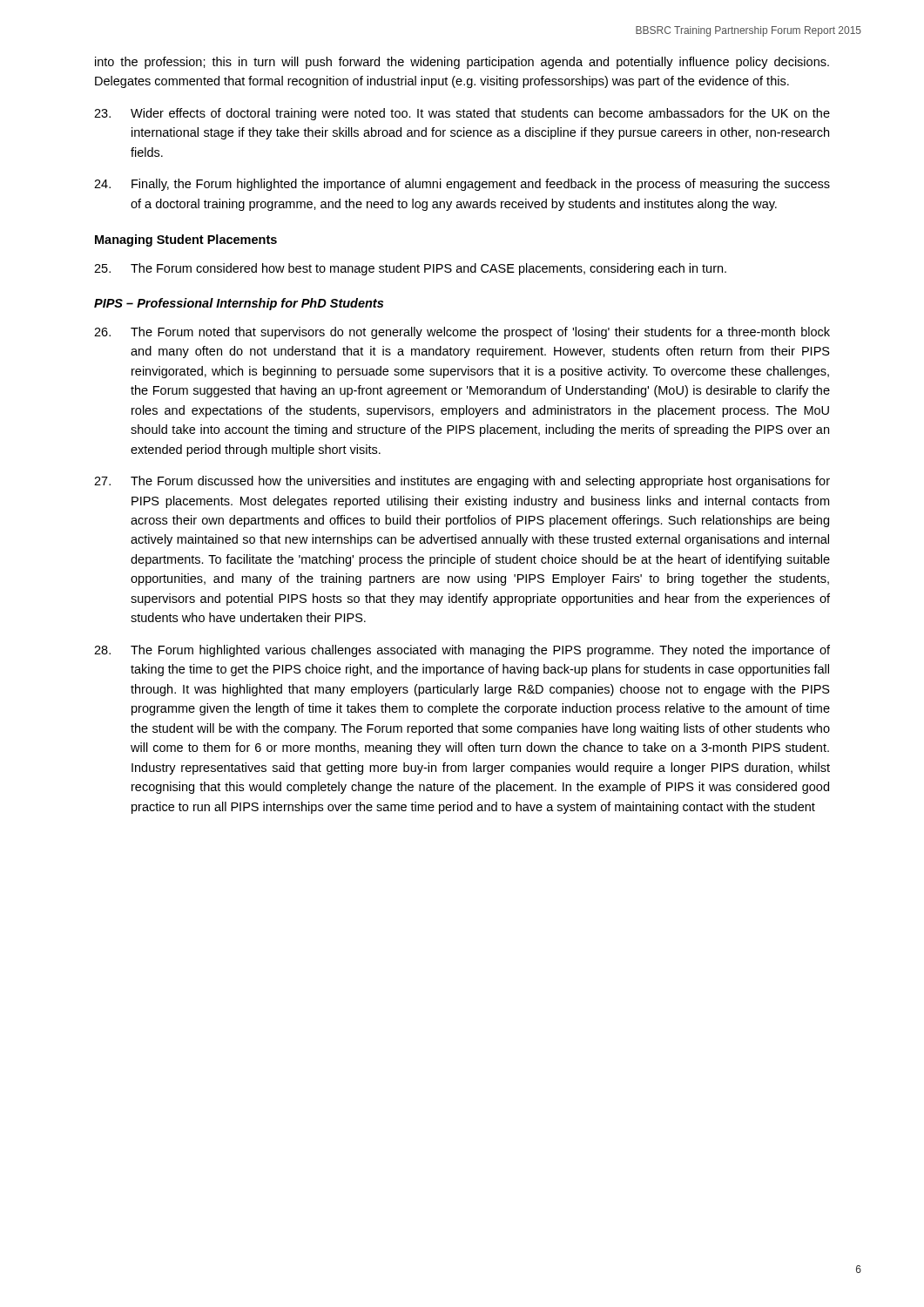Image resolution: width=924 pixels, height=1307 pixels.
Task: Where is the passage that starts "27. The Forum discussed how the universities and"?
Action: coord(462,550)
